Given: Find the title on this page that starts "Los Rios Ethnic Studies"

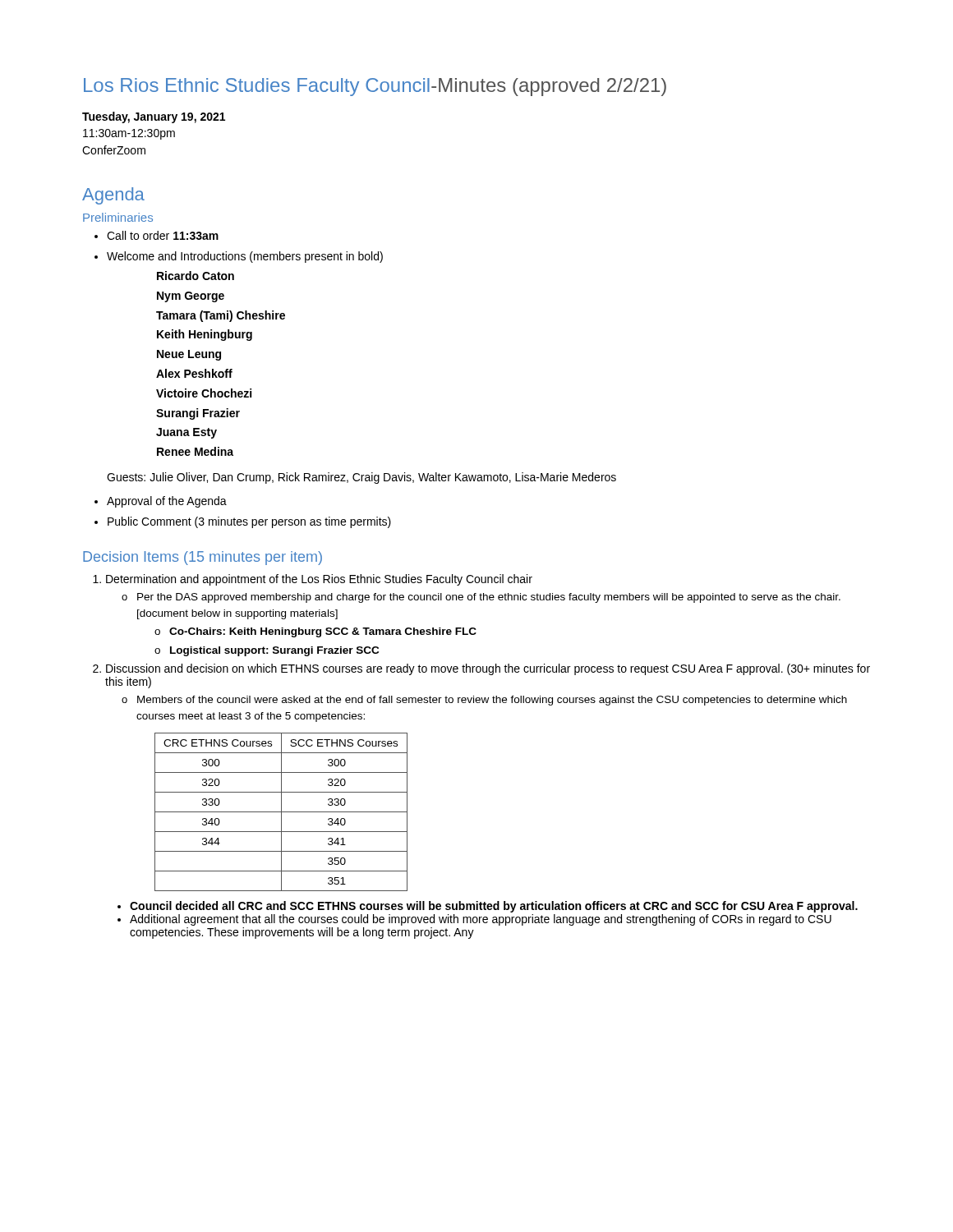Looking at the screenshot, I should 375,85.
